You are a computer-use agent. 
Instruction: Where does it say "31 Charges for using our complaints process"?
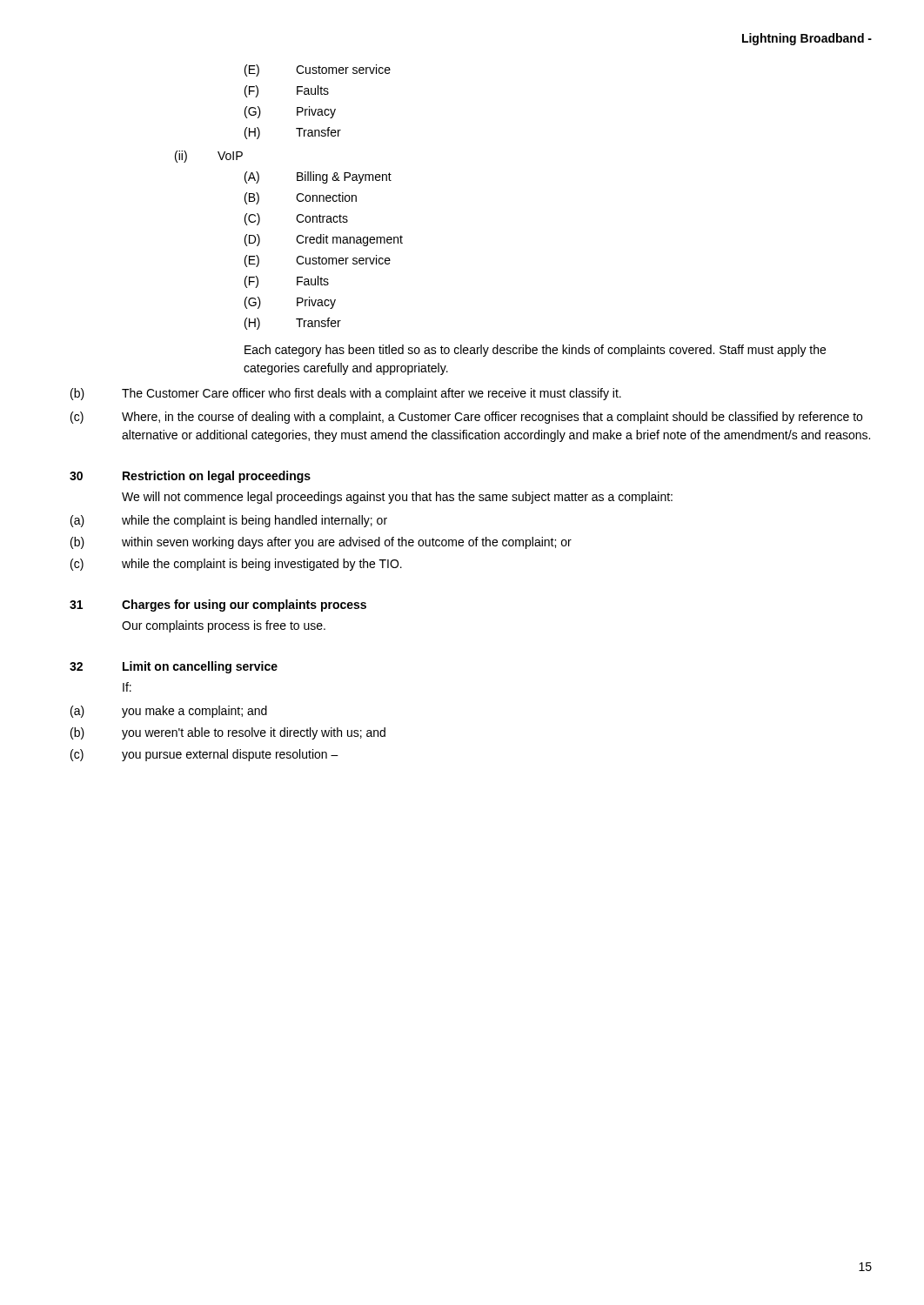[218, 606]
